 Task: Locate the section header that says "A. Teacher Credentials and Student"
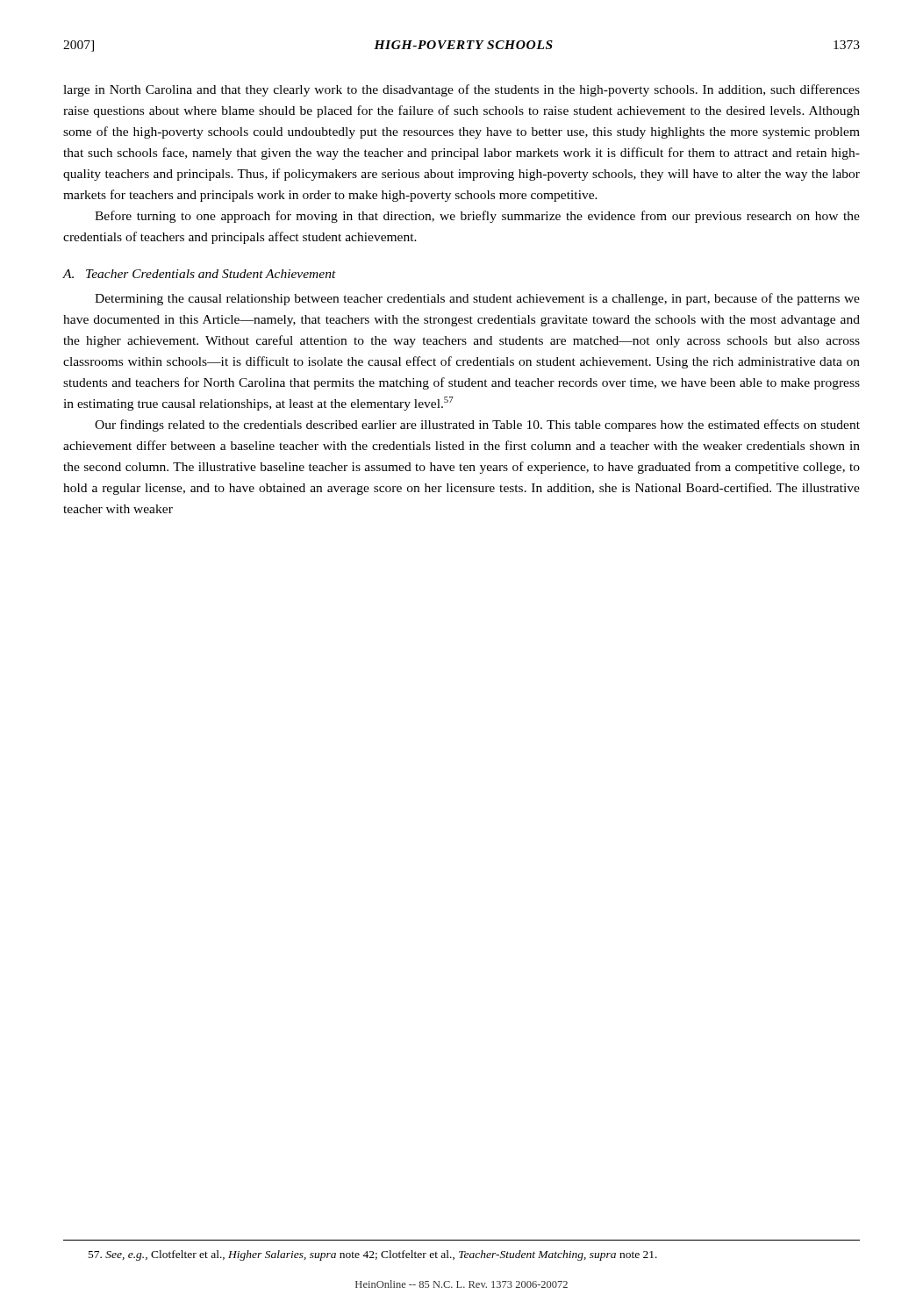tap(199, 274)
